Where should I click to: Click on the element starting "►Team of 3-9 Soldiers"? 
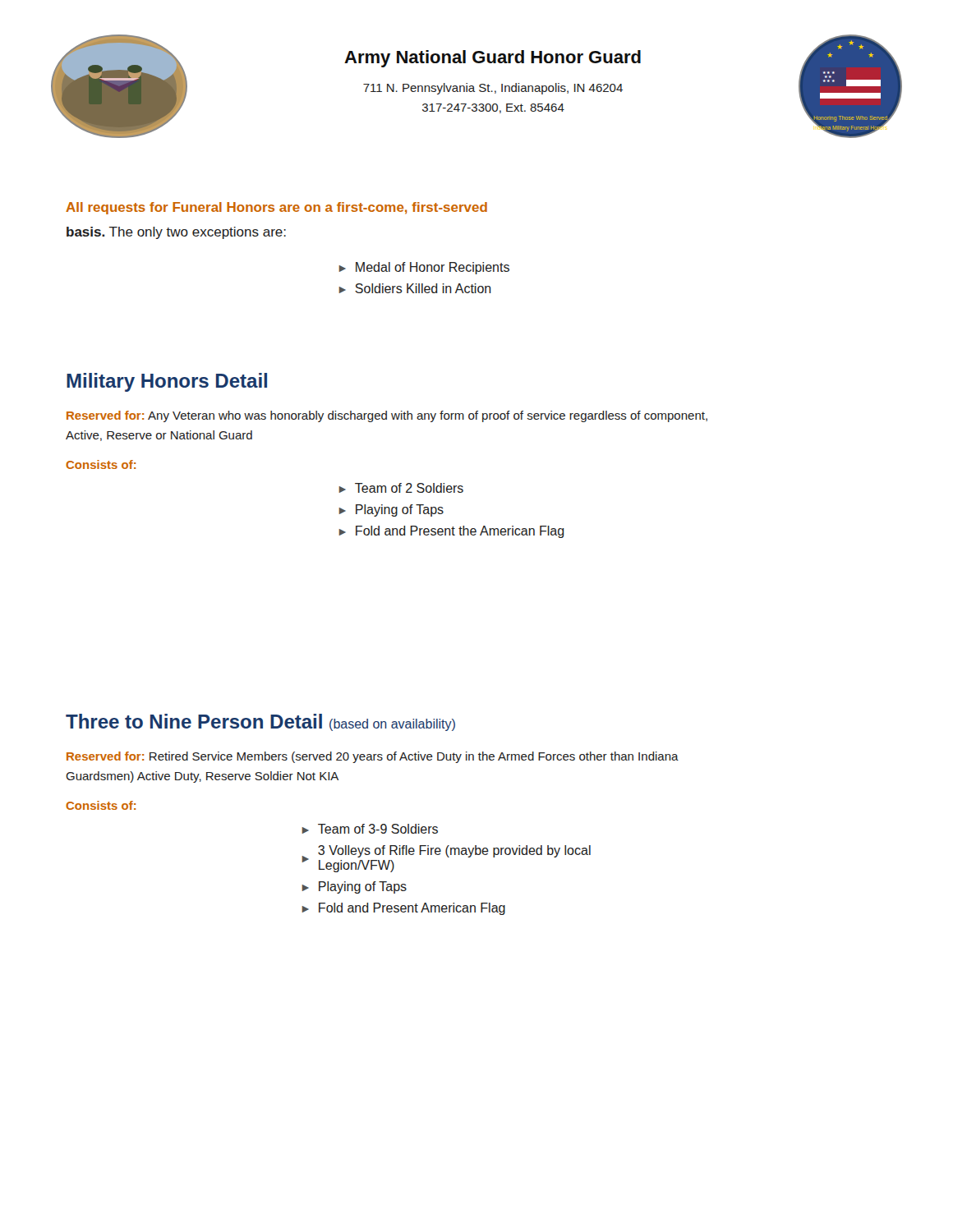(x=369, y=829)
